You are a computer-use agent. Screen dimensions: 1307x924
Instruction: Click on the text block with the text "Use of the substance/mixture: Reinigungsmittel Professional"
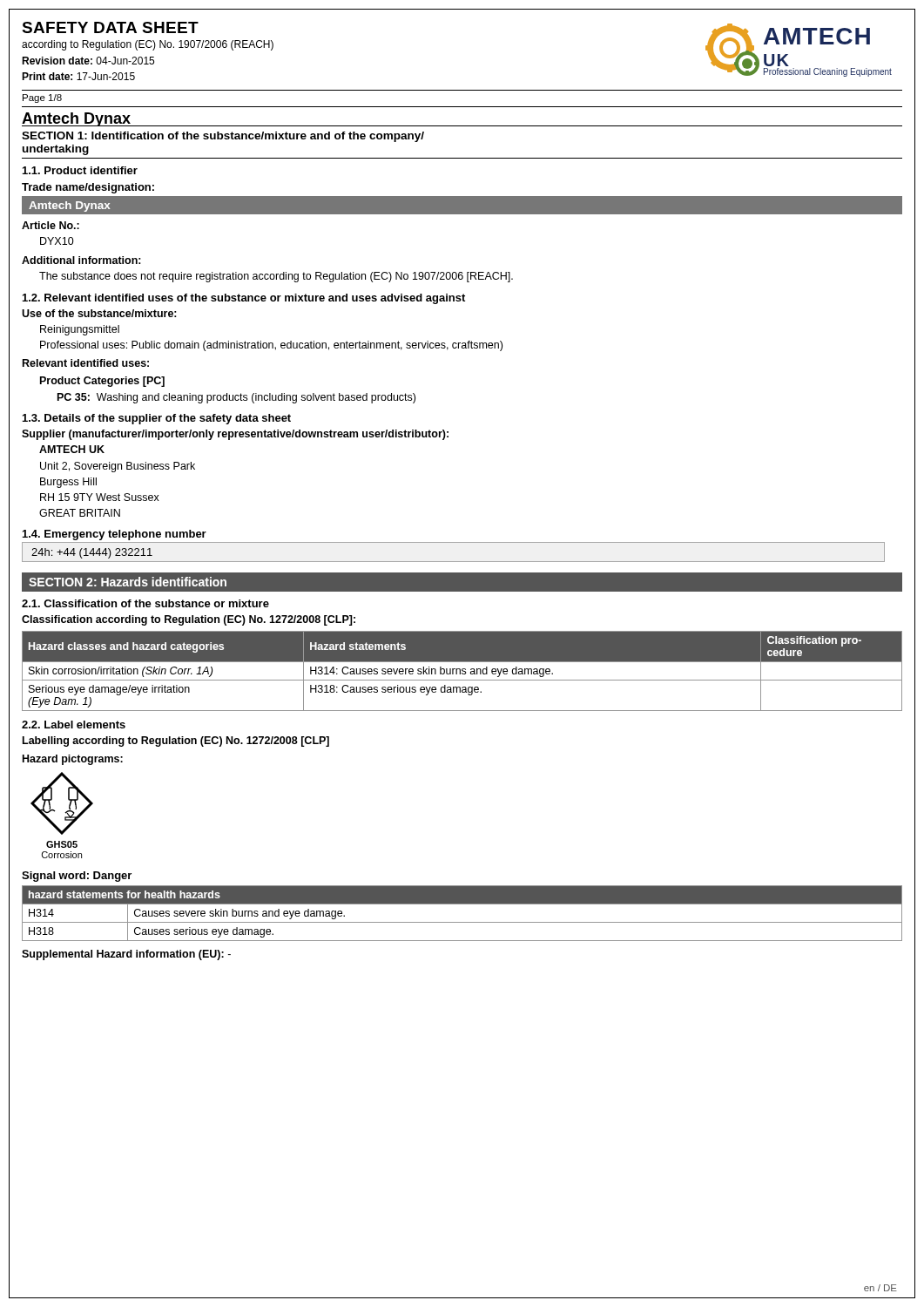[x=263, y=329]
